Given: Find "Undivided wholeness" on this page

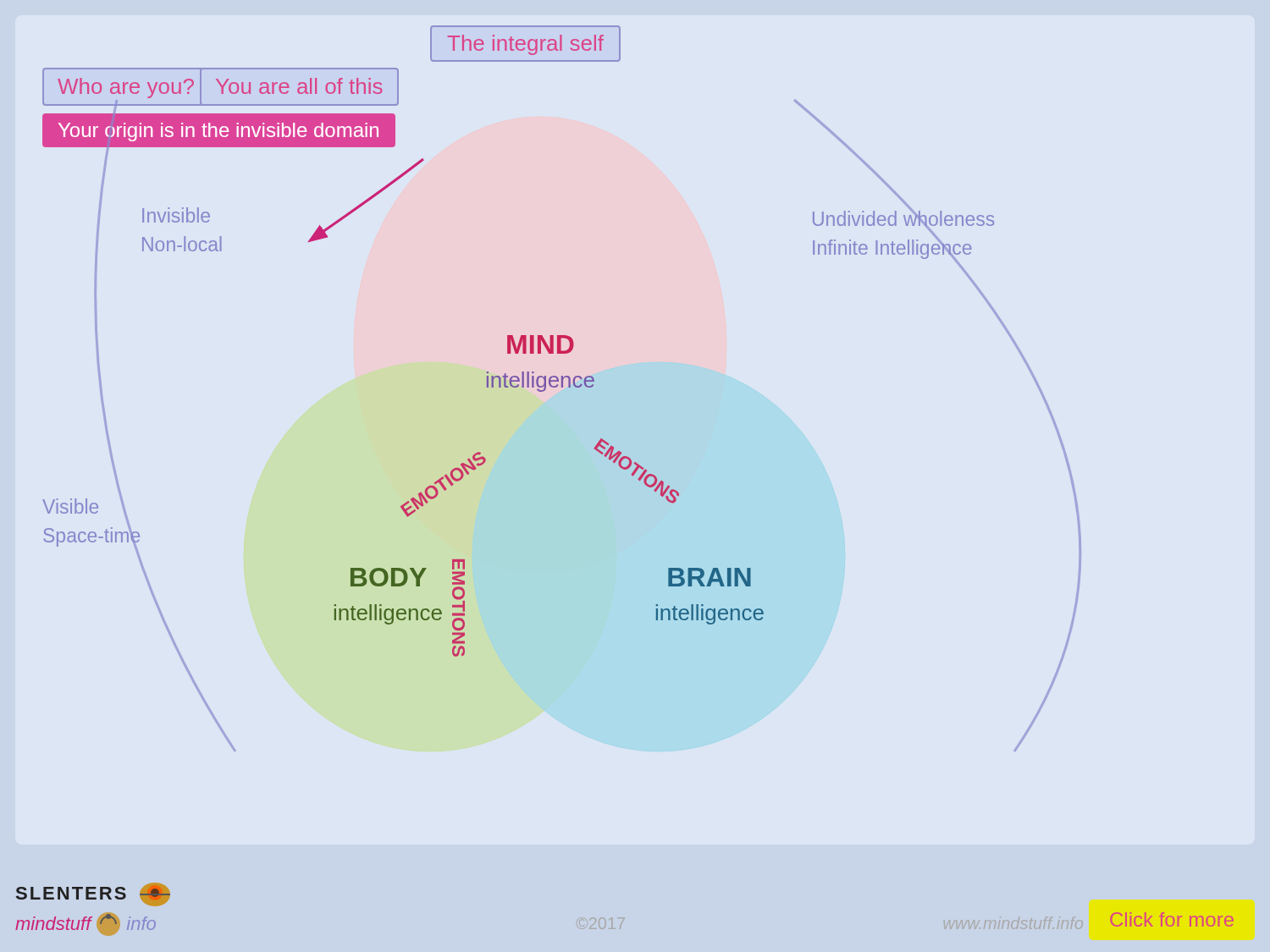Looking at the screenshot, I should (x=903, y=219).
